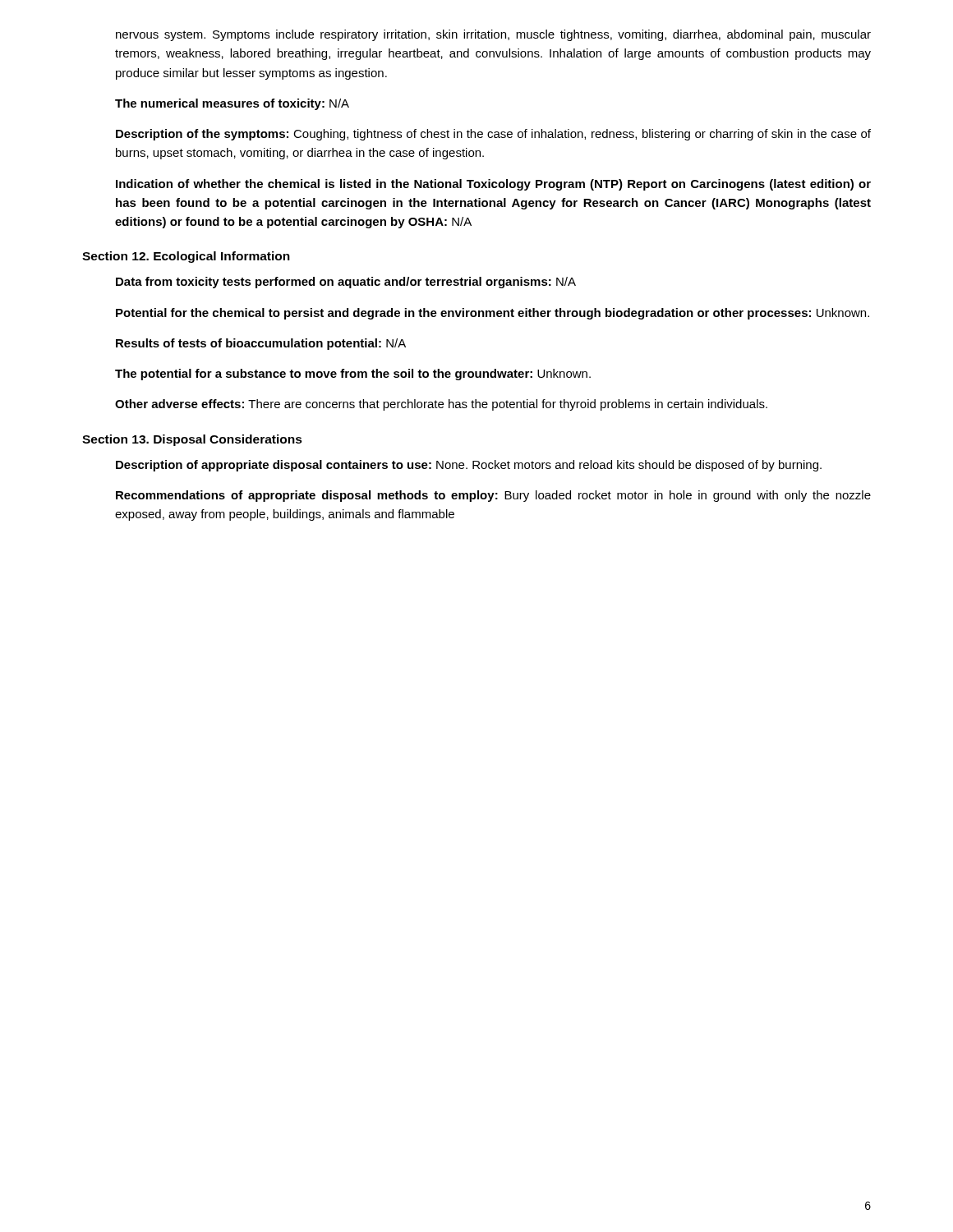Locate the block of text that opens with "The numerical measures of"
The width and height of the screenshot is (953, 1232).
click(232, 103)
